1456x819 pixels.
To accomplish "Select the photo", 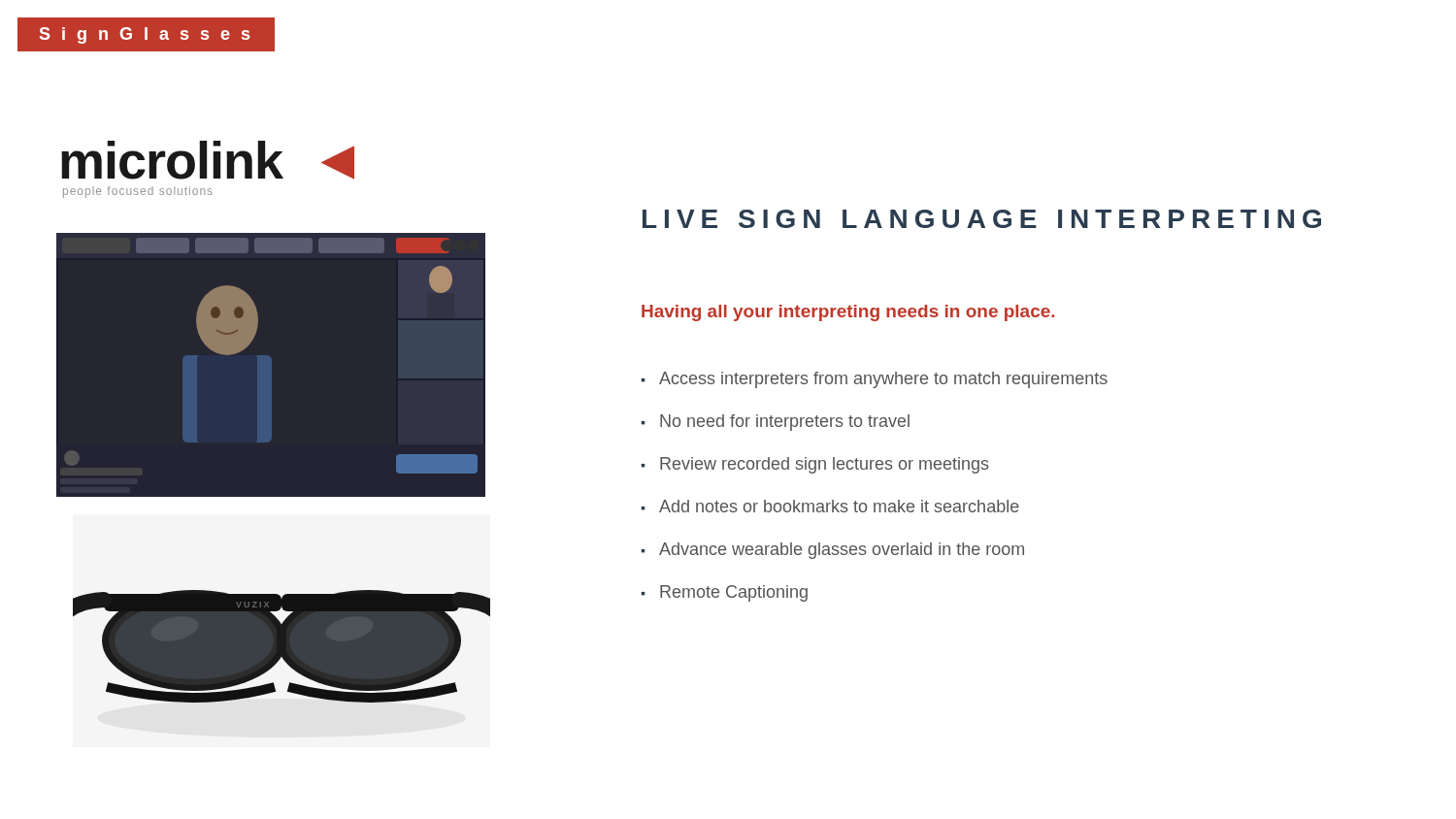I will pos(282,631).
